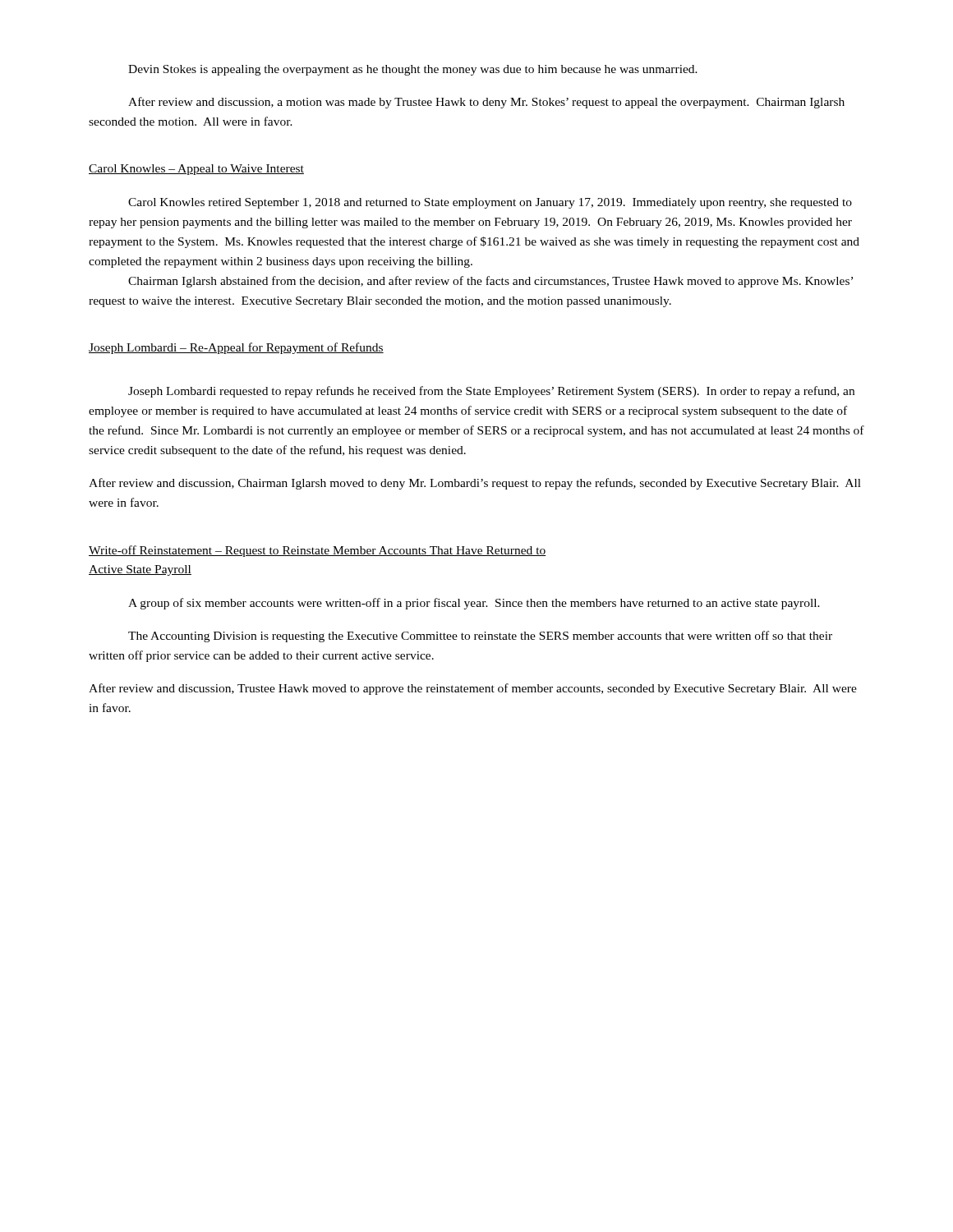This screenshot has width=953, height=1232.
Task: Point to the block beginning "After review and discussion, a motion was"
Action: click(x=476, y=112)
